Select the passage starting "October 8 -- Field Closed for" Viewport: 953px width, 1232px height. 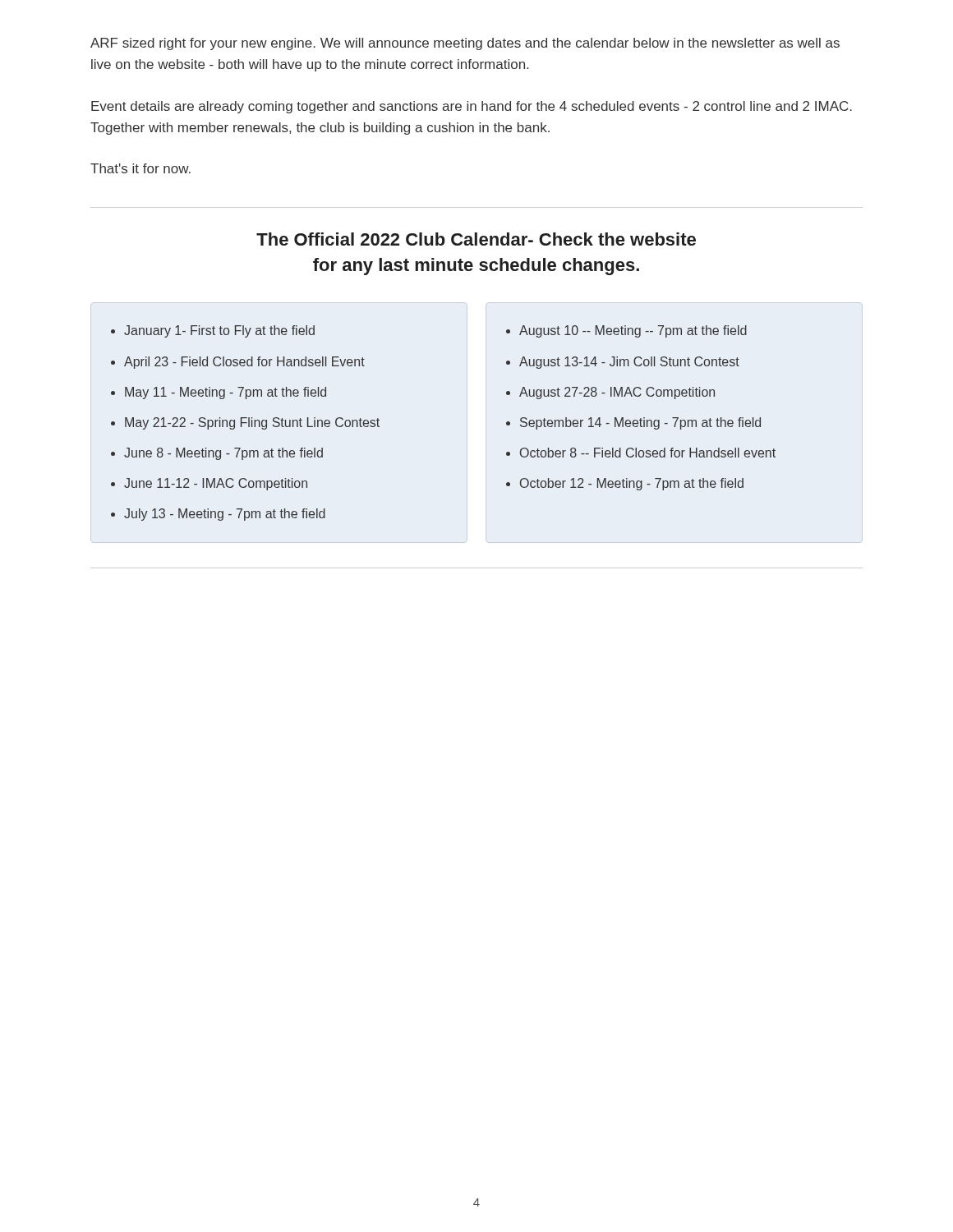(647, 453)
